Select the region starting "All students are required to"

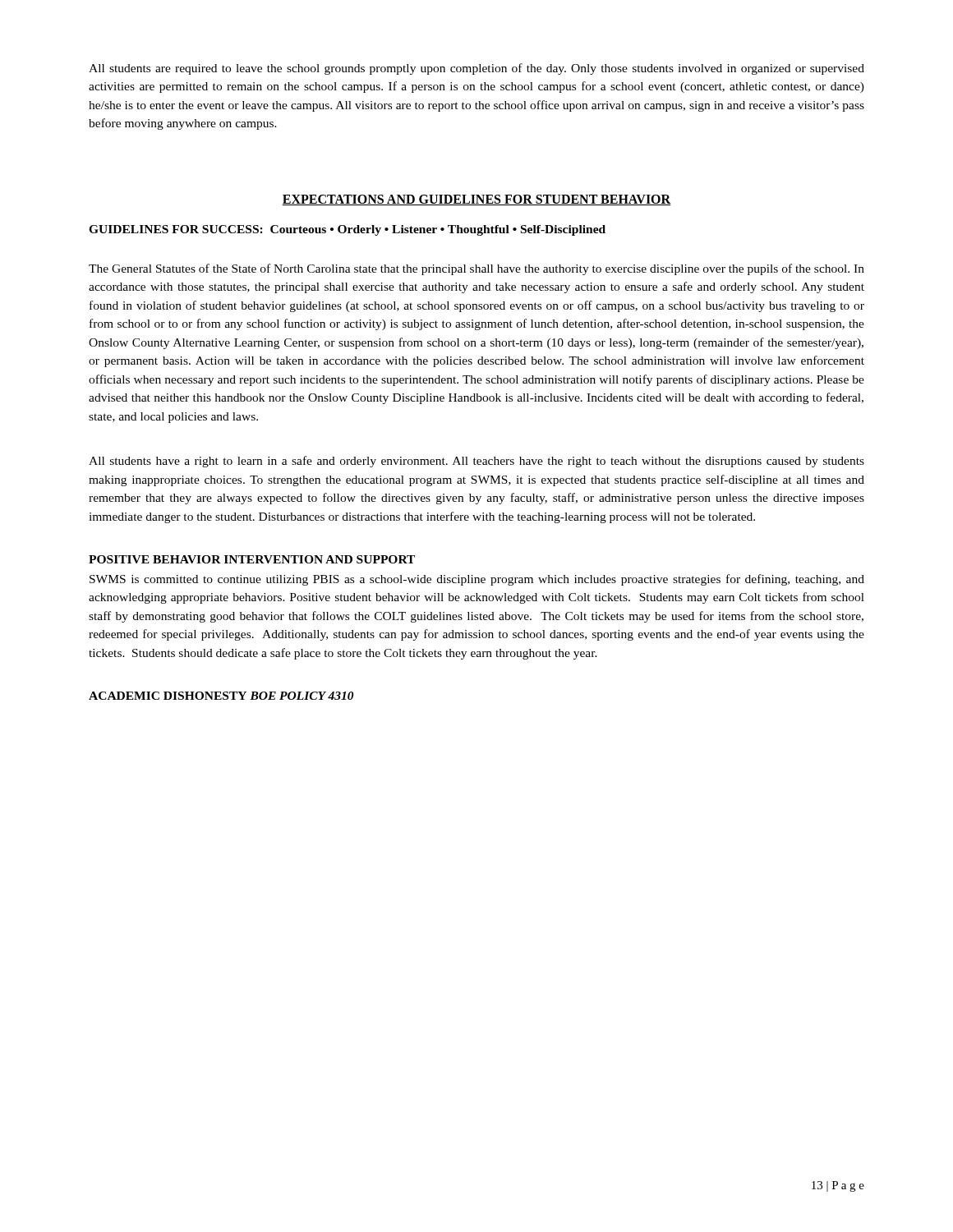pos(476,96)
